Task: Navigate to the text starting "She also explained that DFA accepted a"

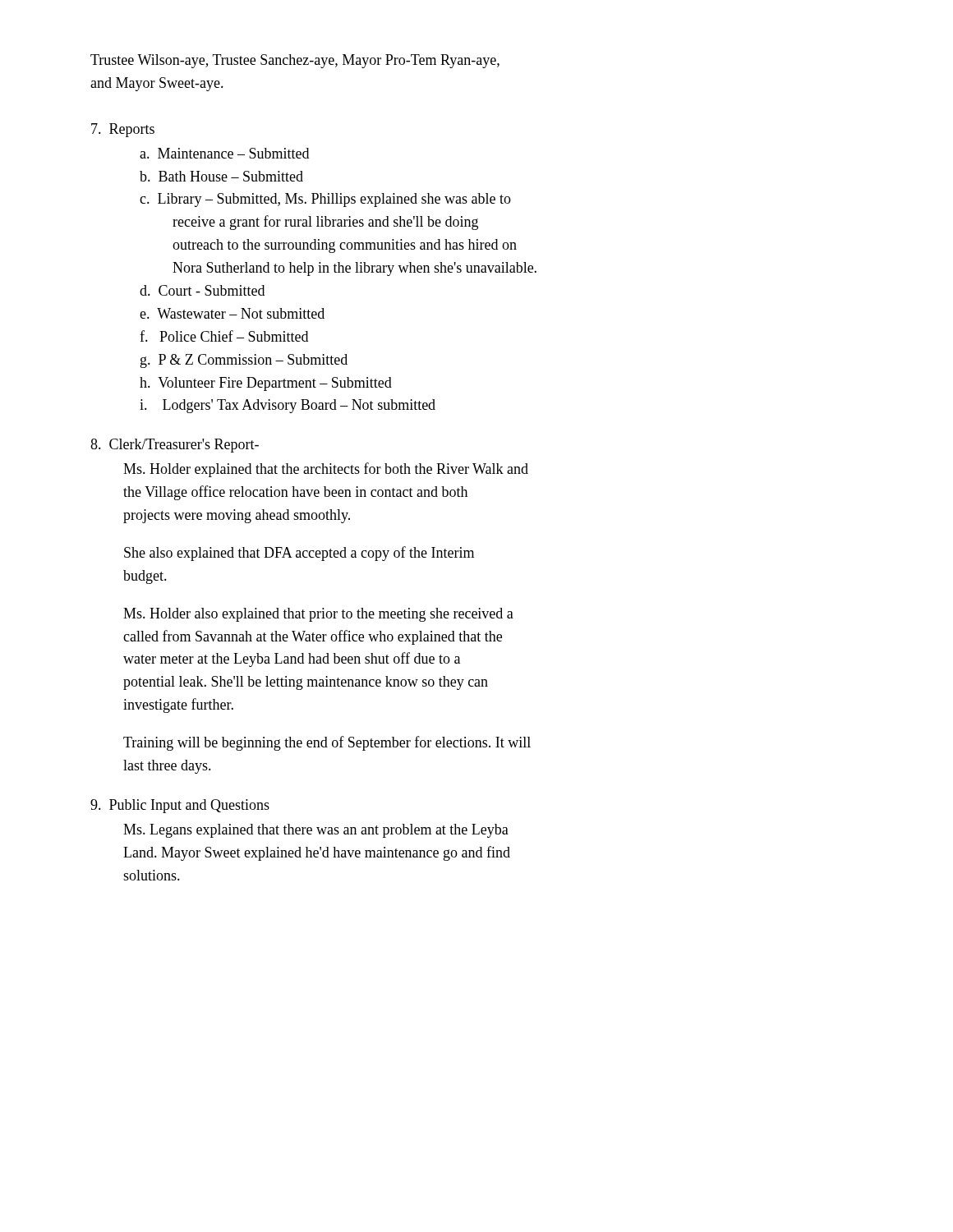Action: tap(299, 564)
